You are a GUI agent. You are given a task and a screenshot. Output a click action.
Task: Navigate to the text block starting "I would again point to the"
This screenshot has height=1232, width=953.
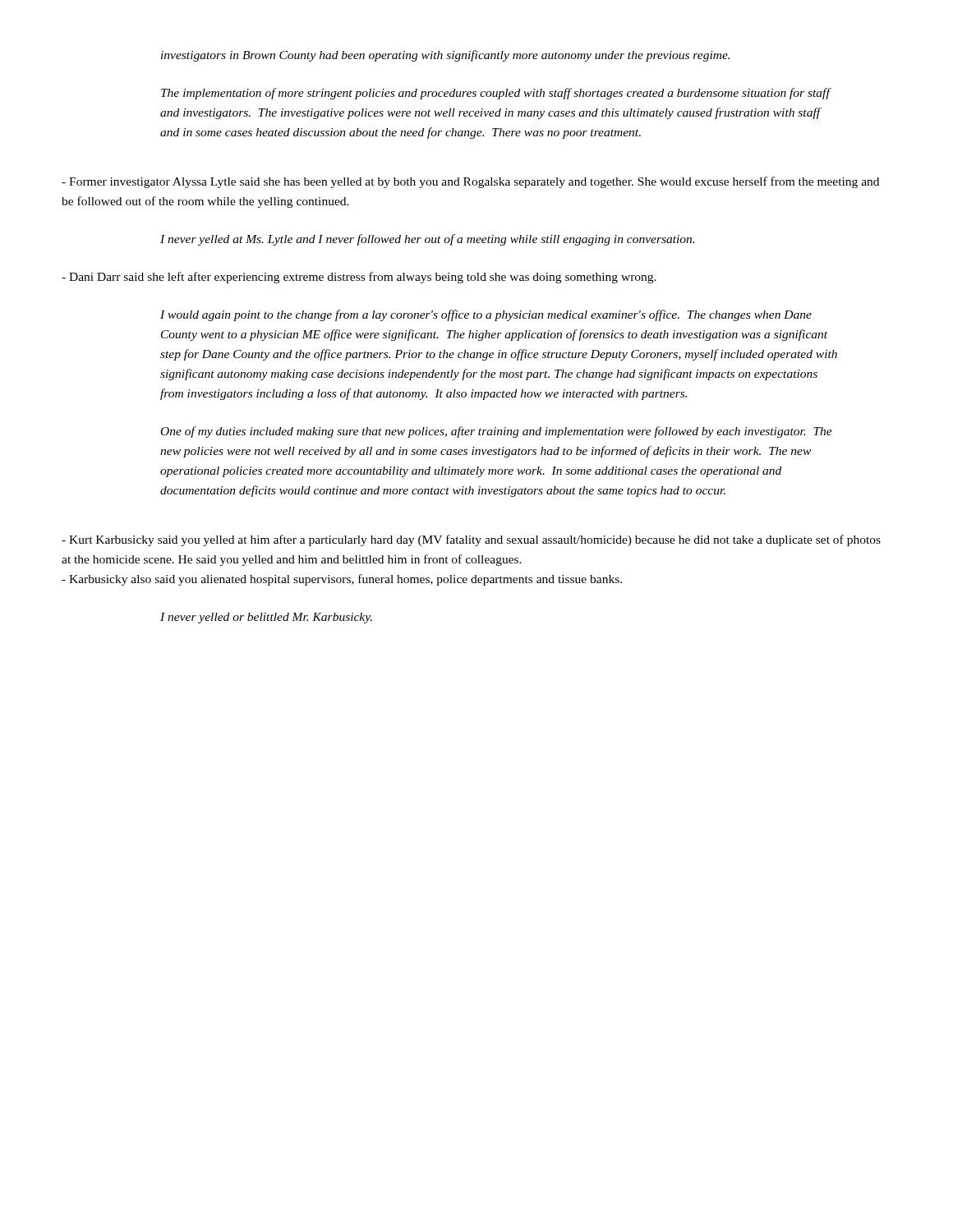(499, 354)
